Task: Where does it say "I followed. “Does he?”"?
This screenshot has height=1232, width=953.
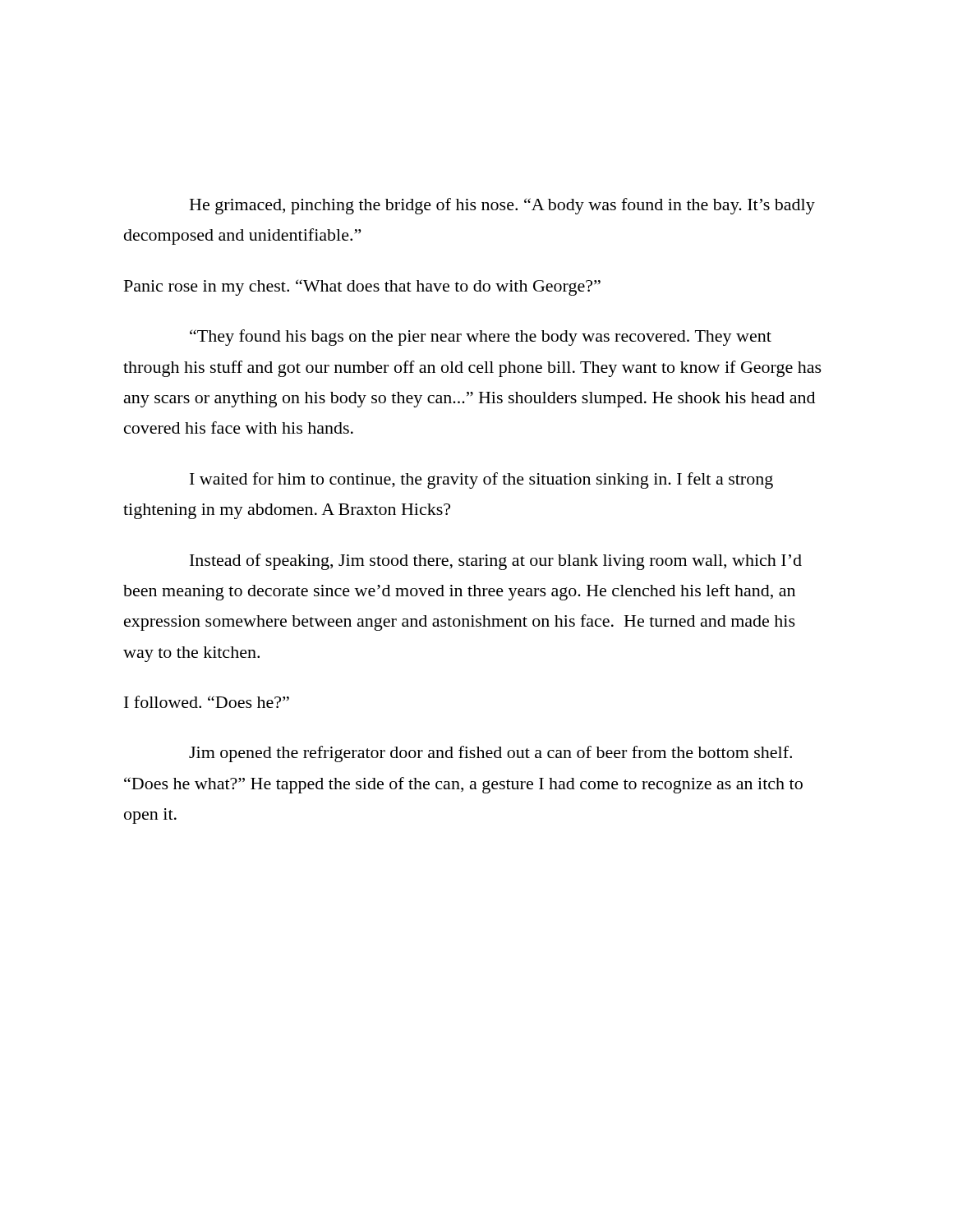Action: (x=207, y=702)
